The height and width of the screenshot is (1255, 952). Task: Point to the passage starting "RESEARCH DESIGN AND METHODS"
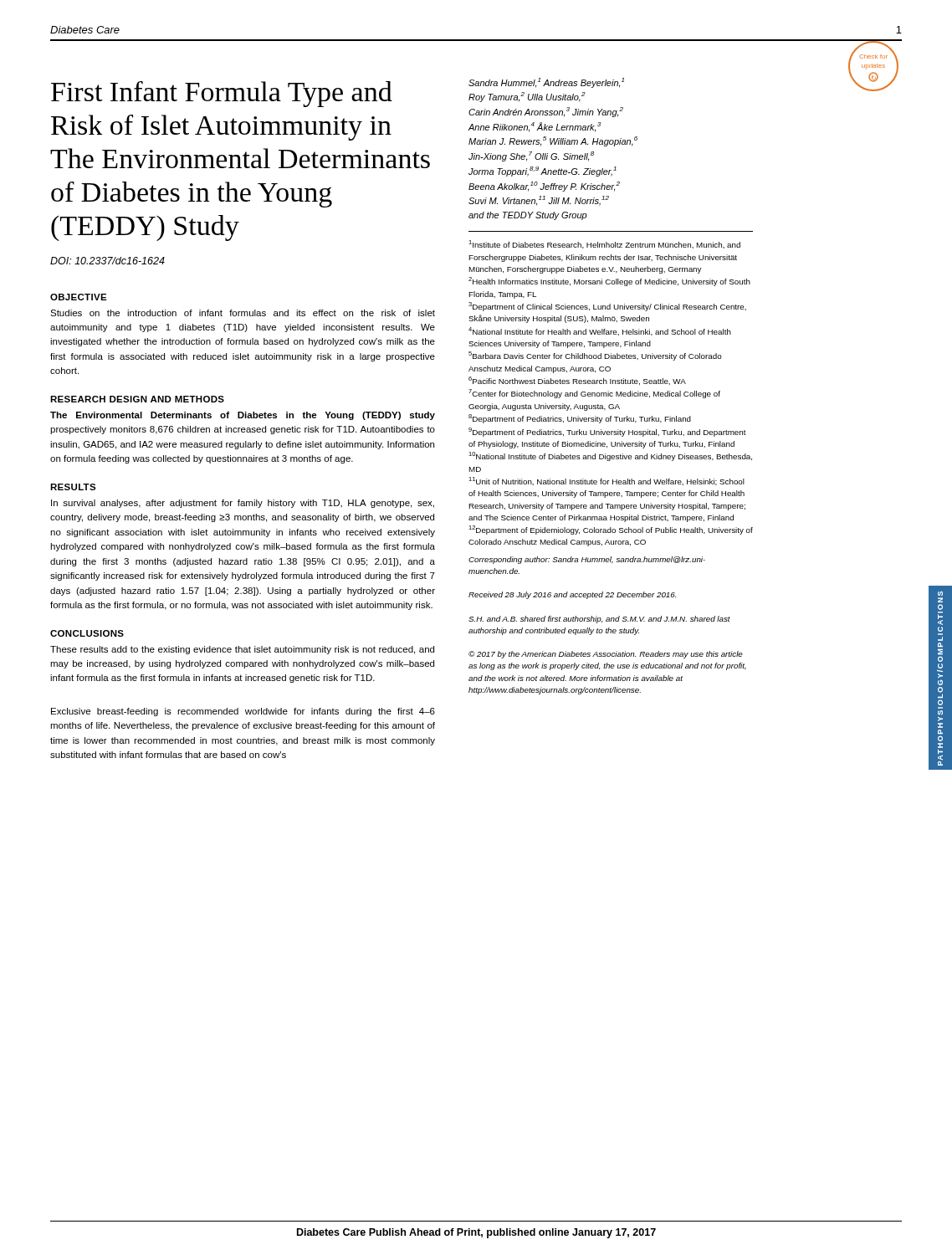click(137, 399)
